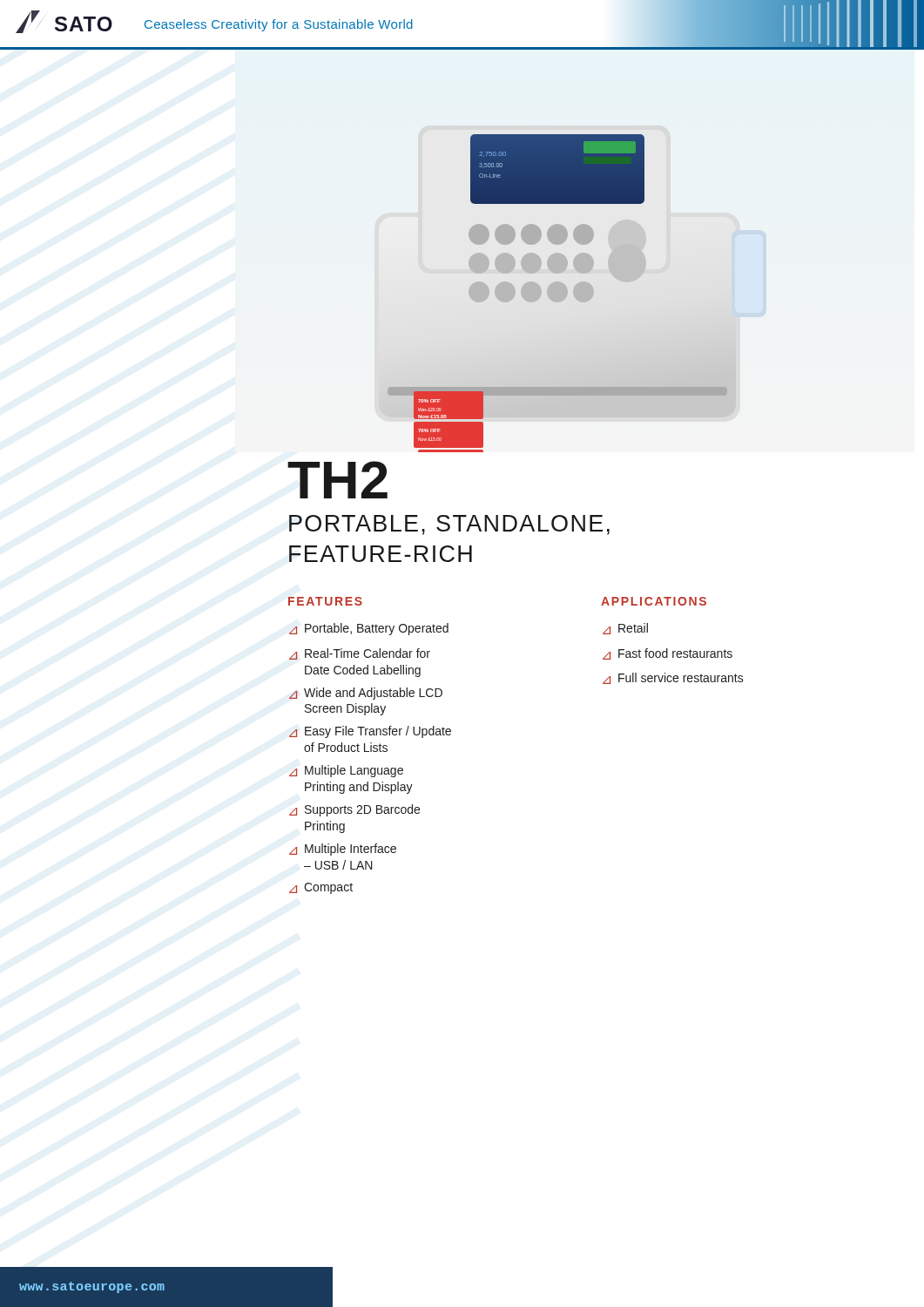Find the list item that says "⊿ Portable, Battery Operated"
The image size is (924, 1307).
click(427, 630)
